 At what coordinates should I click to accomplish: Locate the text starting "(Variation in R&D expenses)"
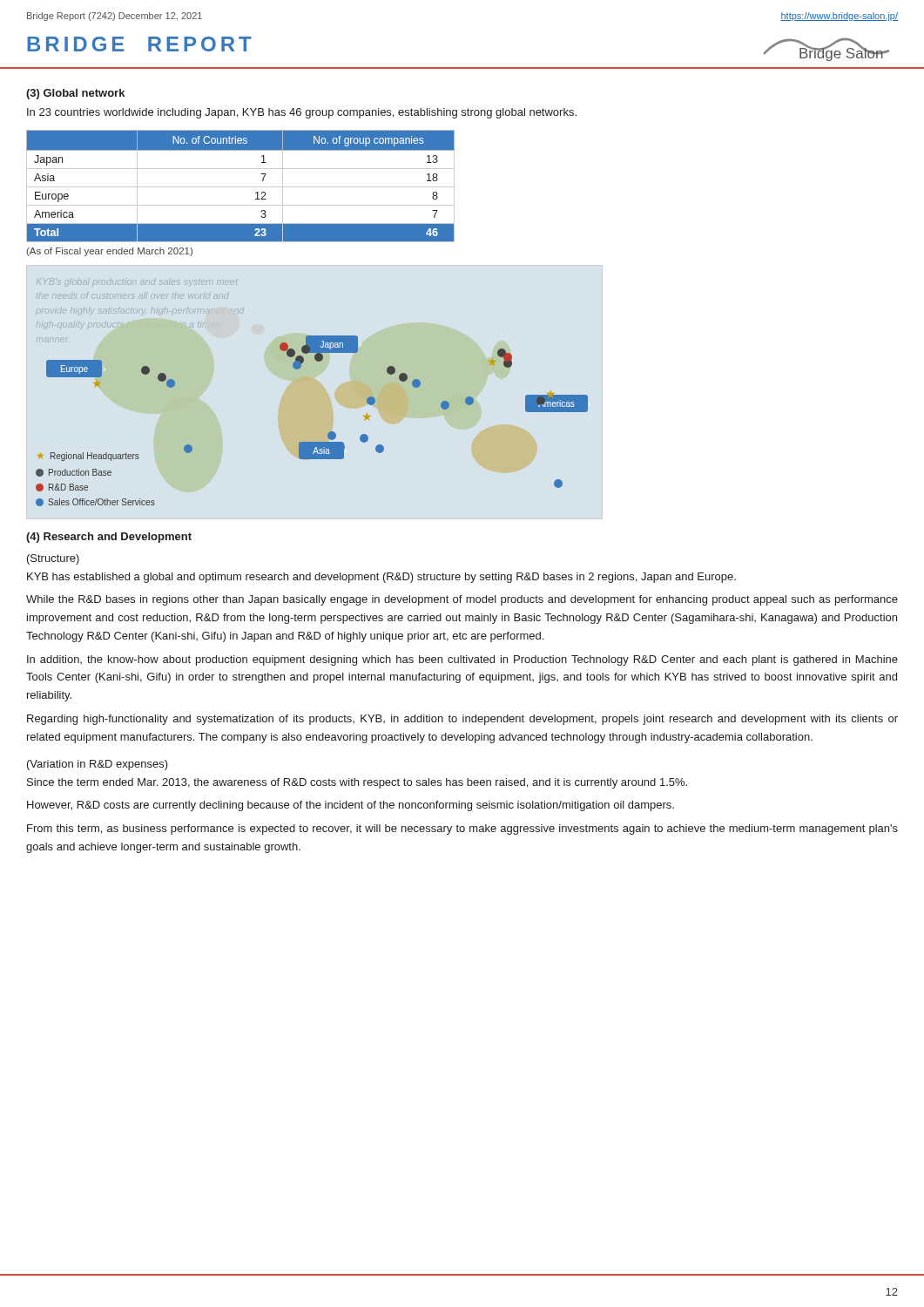(x=97, y=763)
